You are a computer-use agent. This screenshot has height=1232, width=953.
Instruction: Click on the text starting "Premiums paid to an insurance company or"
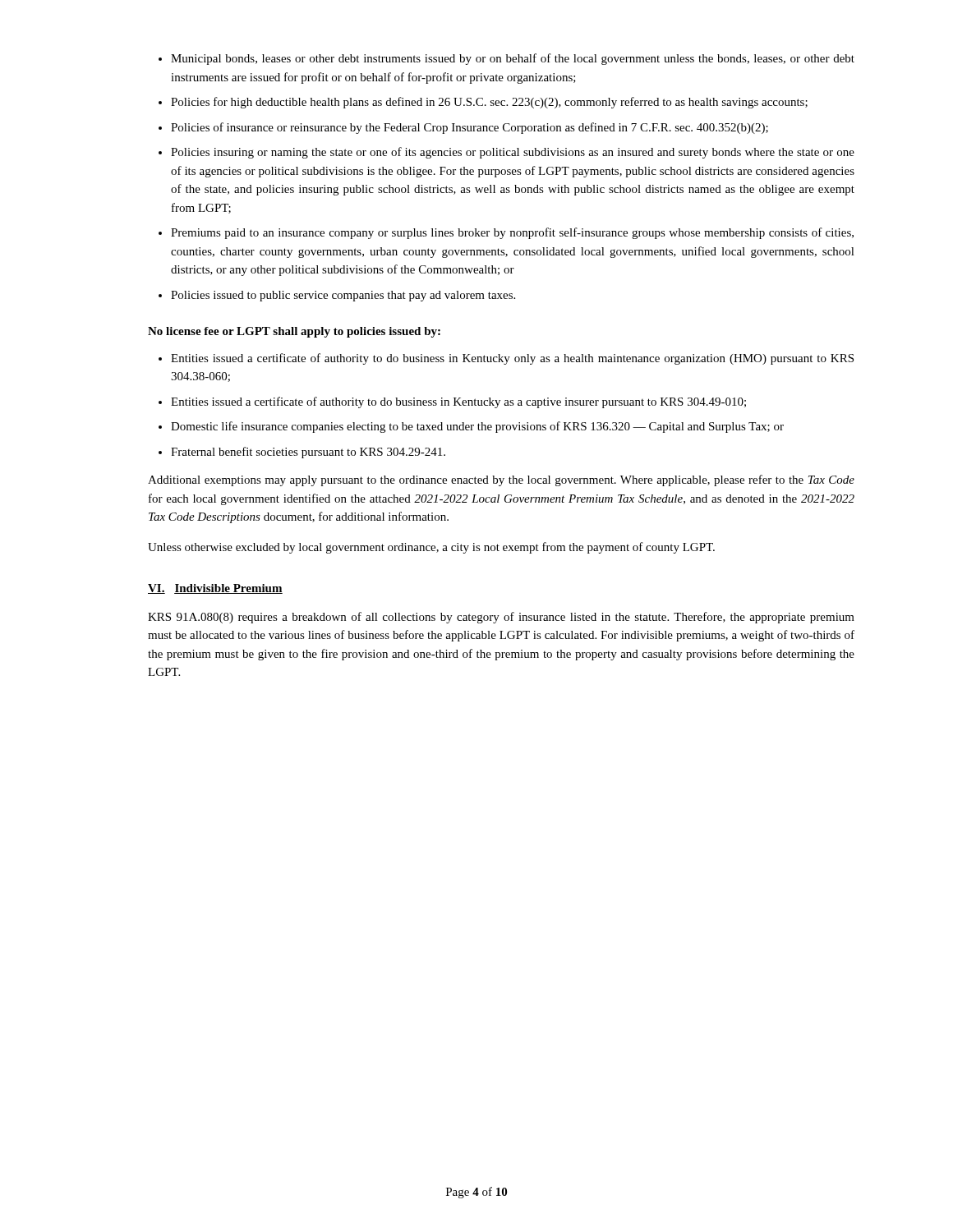tap(513, 251)
